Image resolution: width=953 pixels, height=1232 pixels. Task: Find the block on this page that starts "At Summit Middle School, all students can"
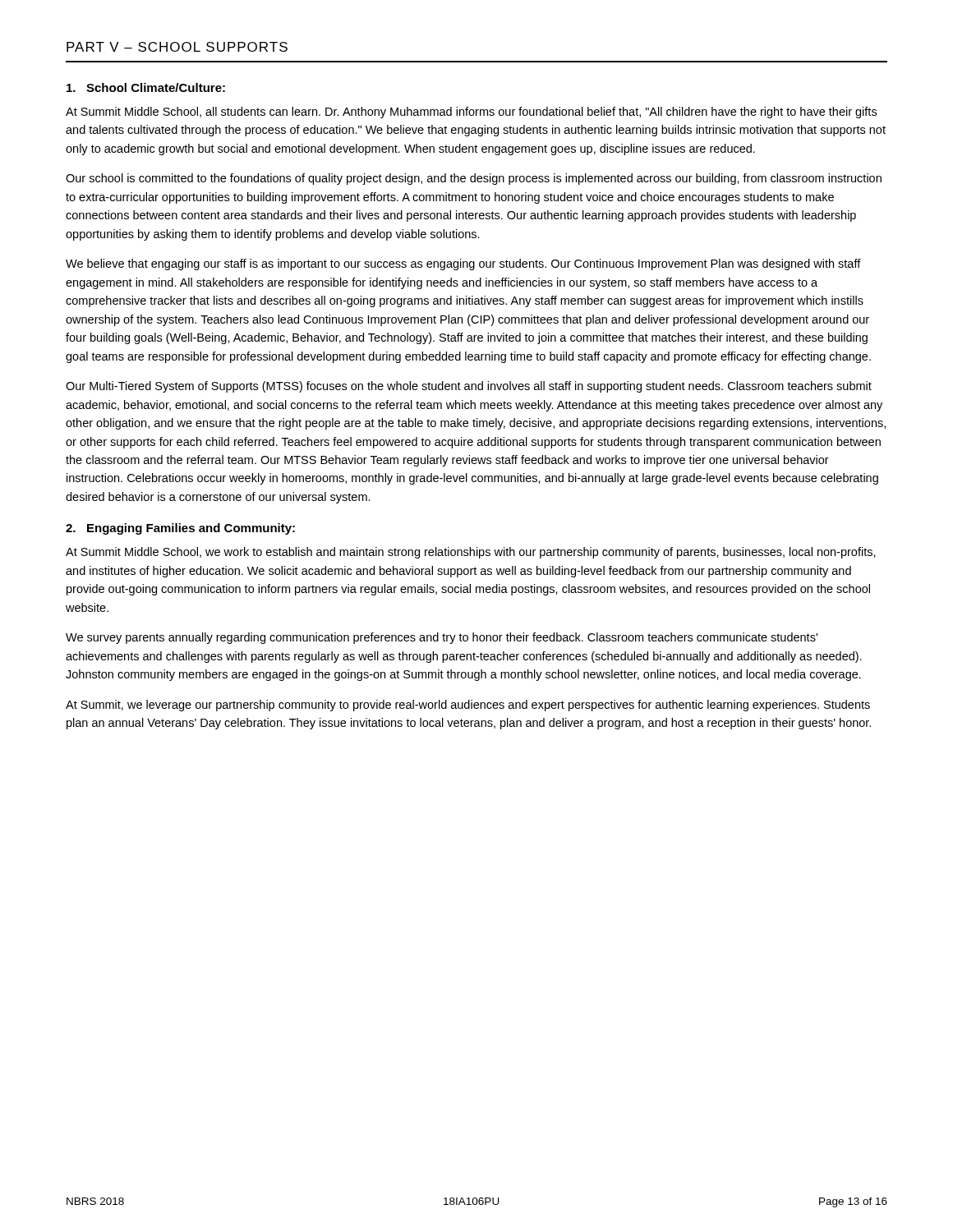pyautogui.click(x=476, y=130)
